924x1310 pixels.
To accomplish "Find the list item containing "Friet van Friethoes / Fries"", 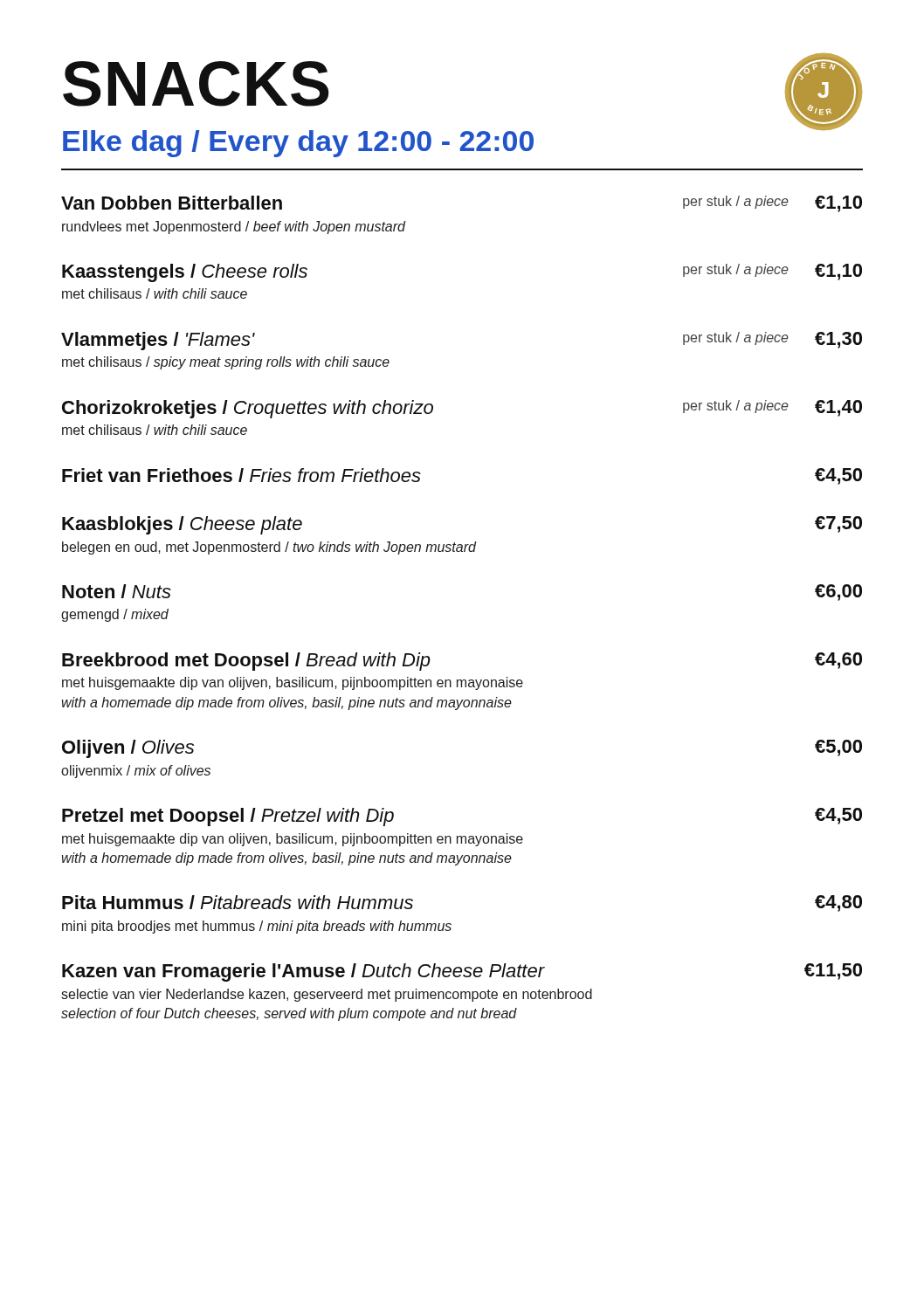I will (241, 476).
